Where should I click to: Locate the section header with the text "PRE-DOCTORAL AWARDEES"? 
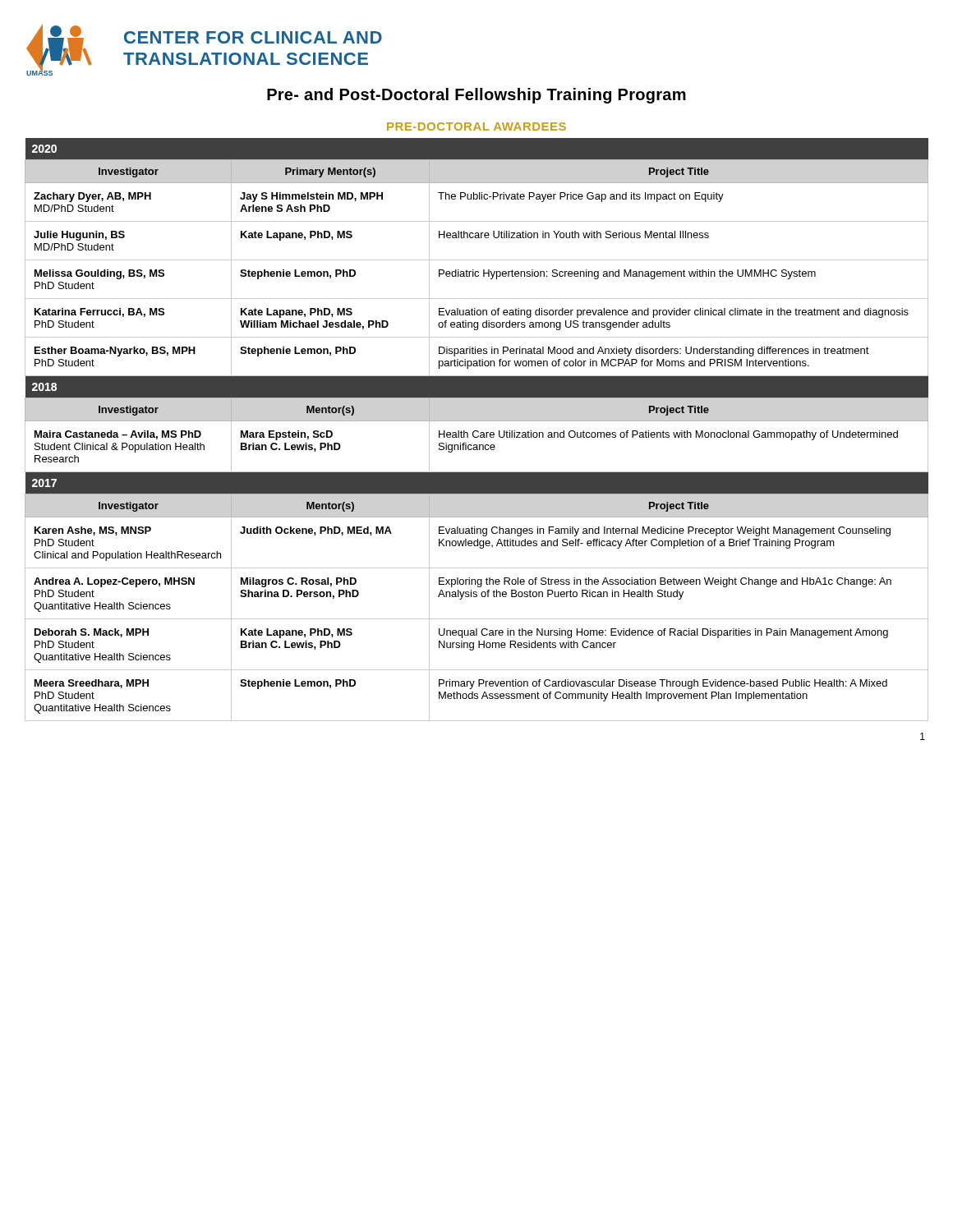point(476,126)
